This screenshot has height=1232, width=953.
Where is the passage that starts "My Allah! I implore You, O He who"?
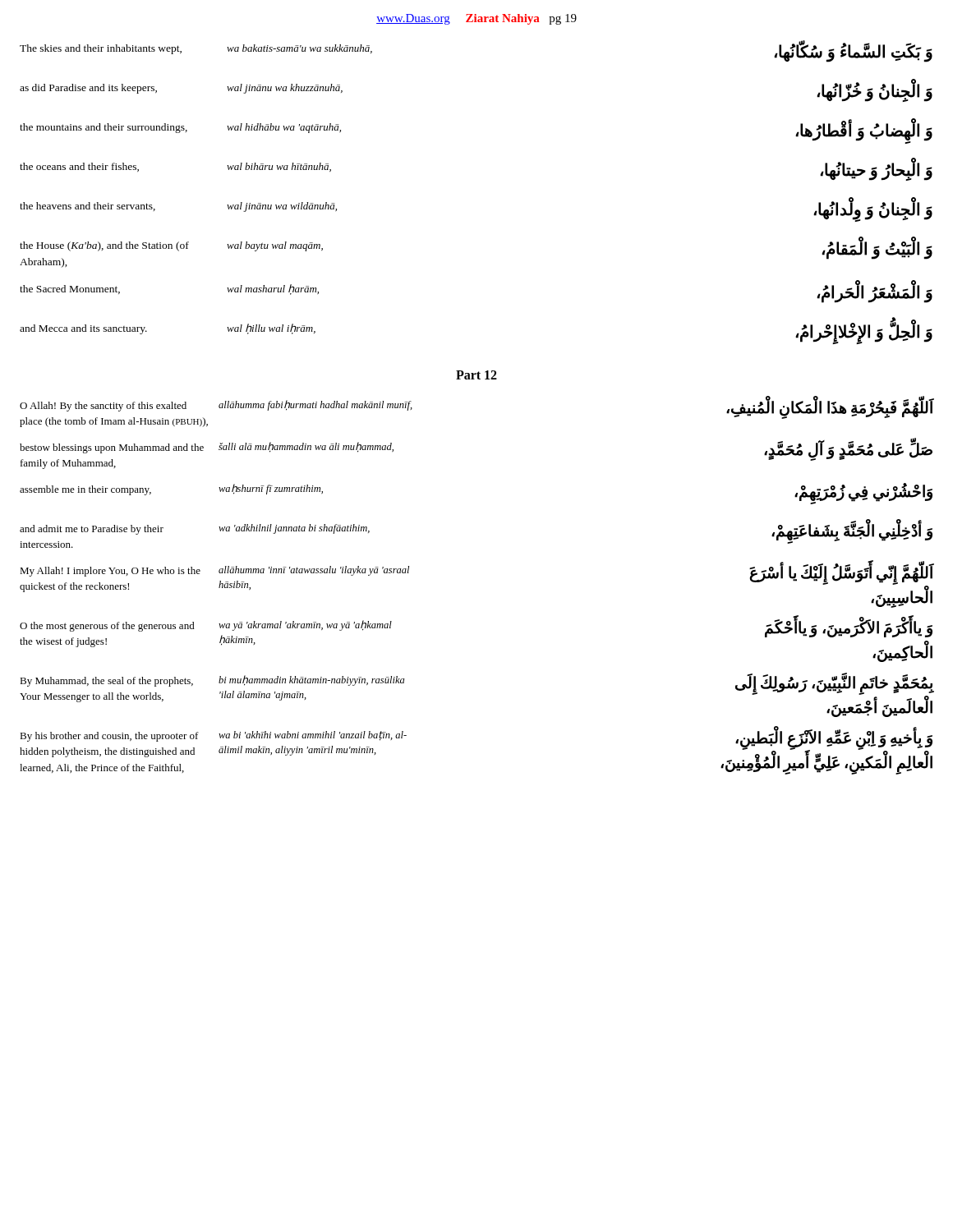pos(242,584)
